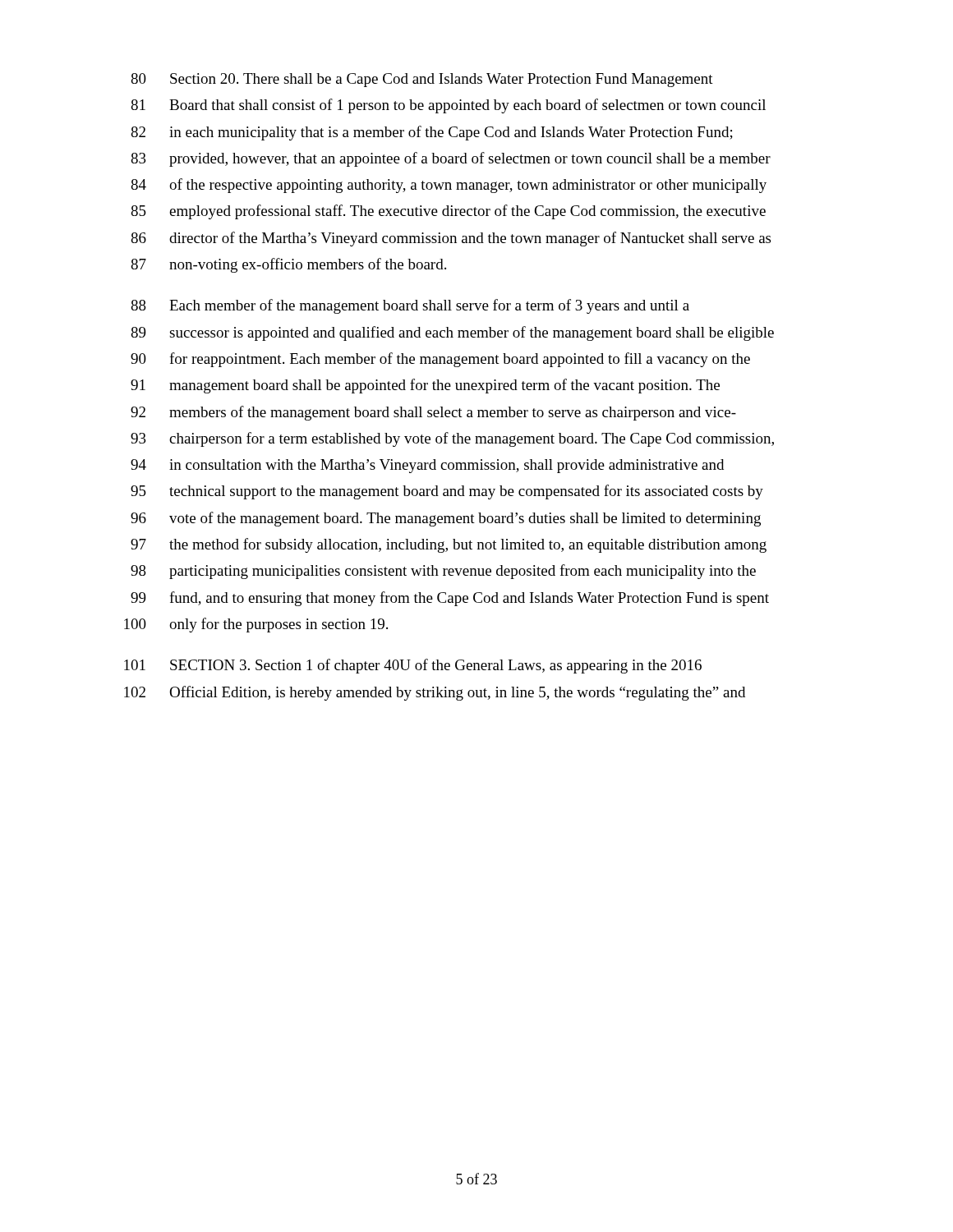This screenshot has height=1232, width=953.
Task: Locate the passage starting "91 management board shall be appointed for the"
Action: [x=476, y=386]
